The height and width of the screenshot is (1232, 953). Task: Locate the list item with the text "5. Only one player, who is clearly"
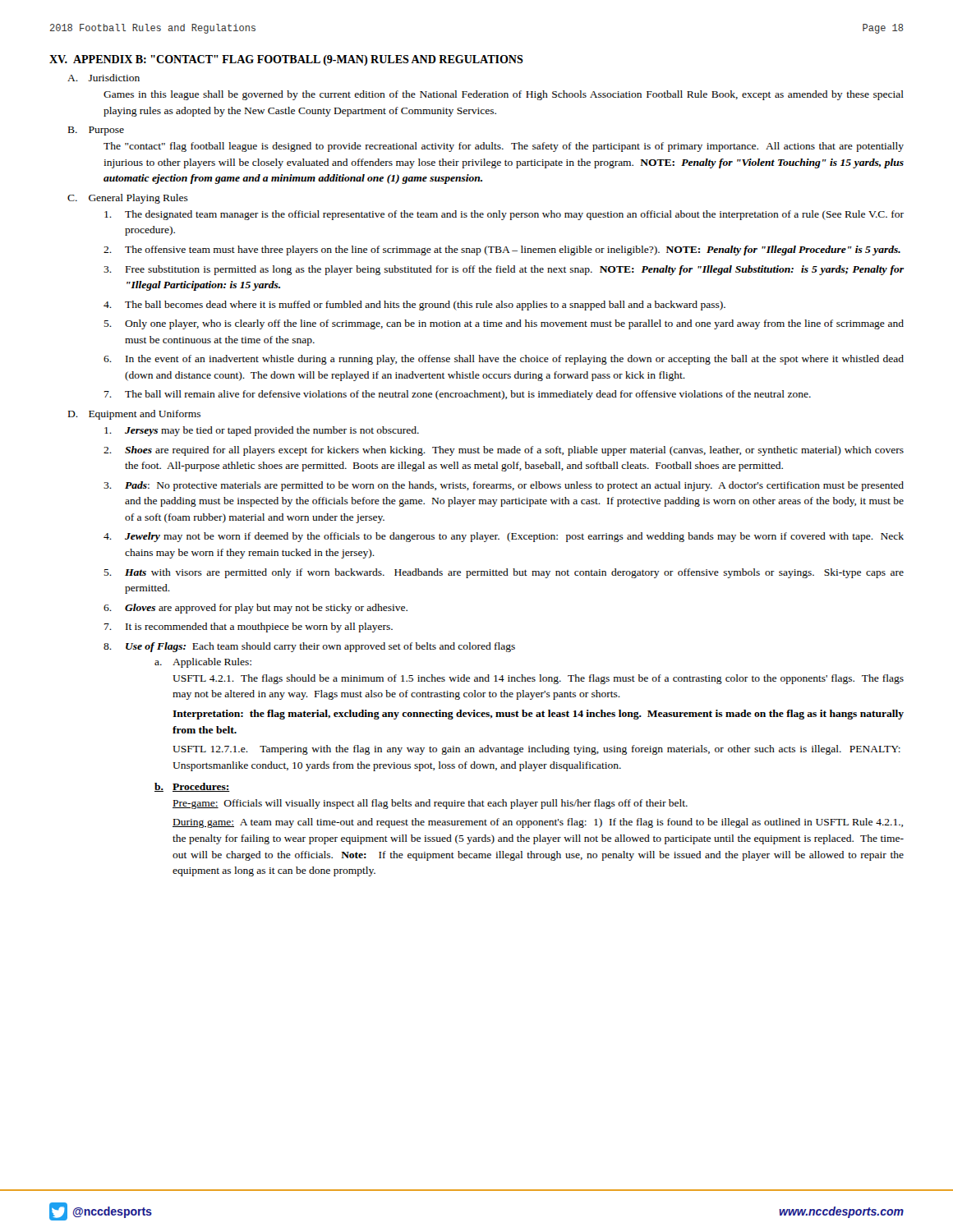click(504, 332)
